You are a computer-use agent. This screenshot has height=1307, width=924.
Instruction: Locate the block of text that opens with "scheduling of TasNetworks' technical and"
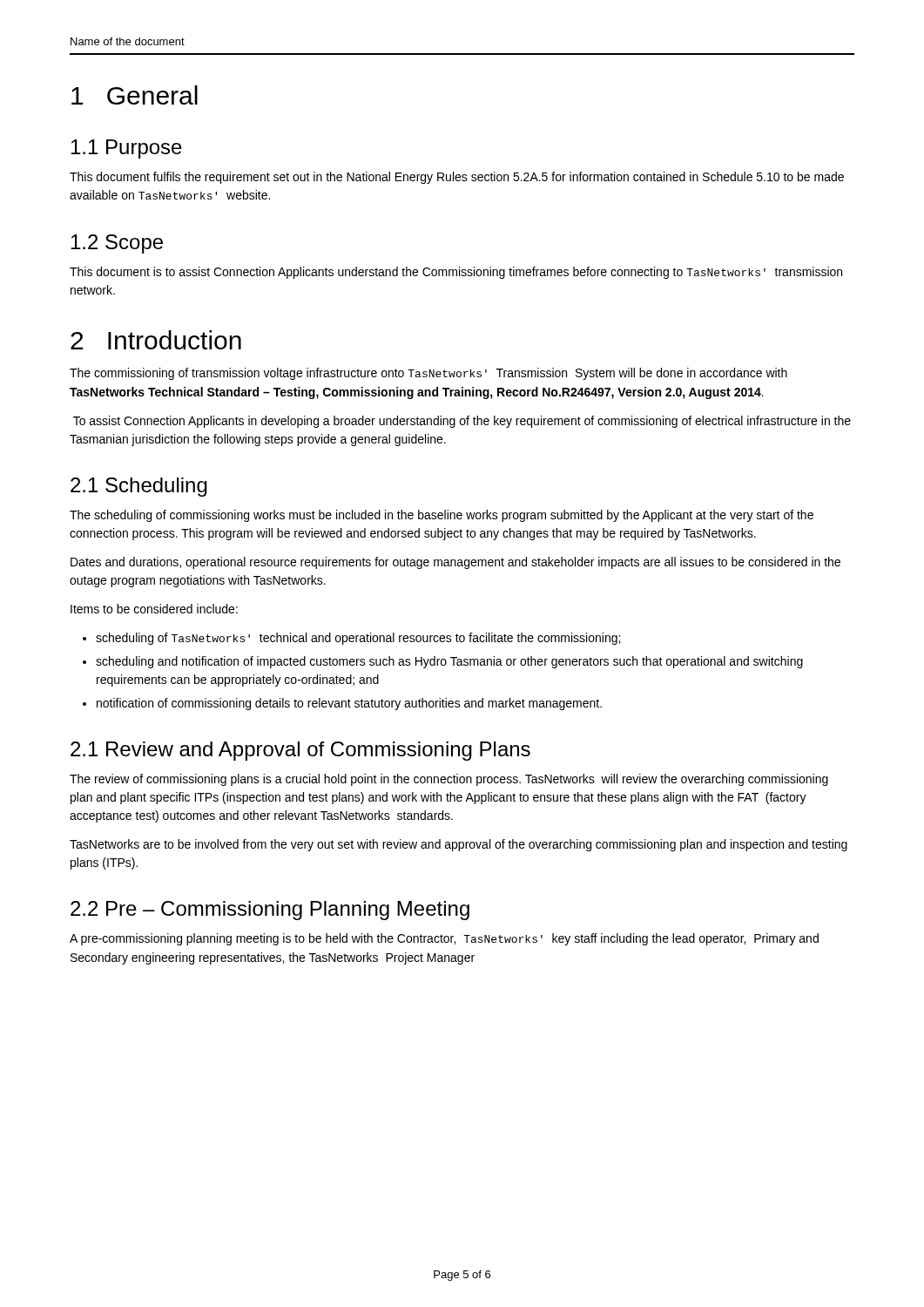coord(359,638)
